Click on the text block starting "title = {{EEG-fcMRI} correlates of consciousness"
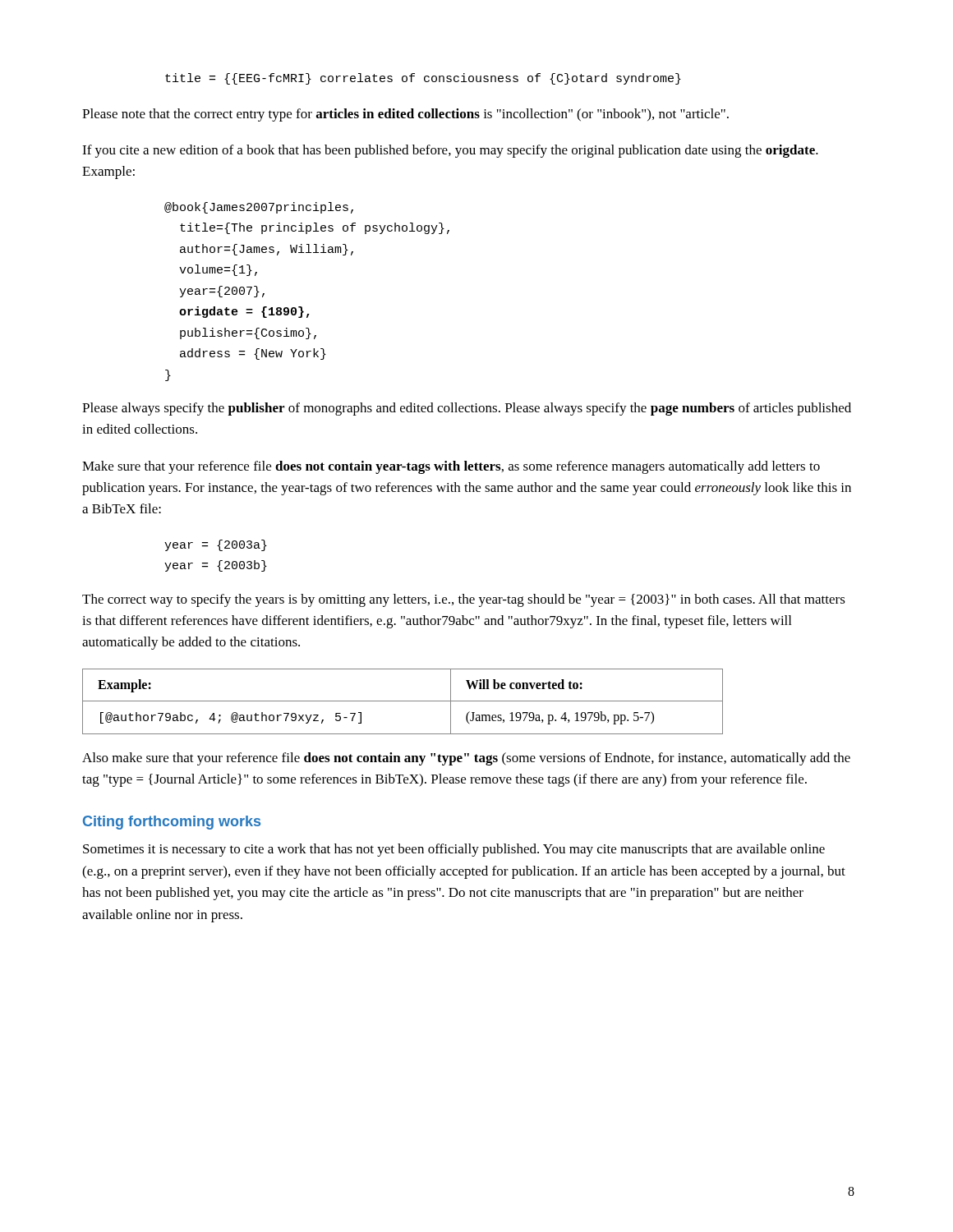This screenshot has width=953, height=1232. pyautogui.click(x=423, y=79)
